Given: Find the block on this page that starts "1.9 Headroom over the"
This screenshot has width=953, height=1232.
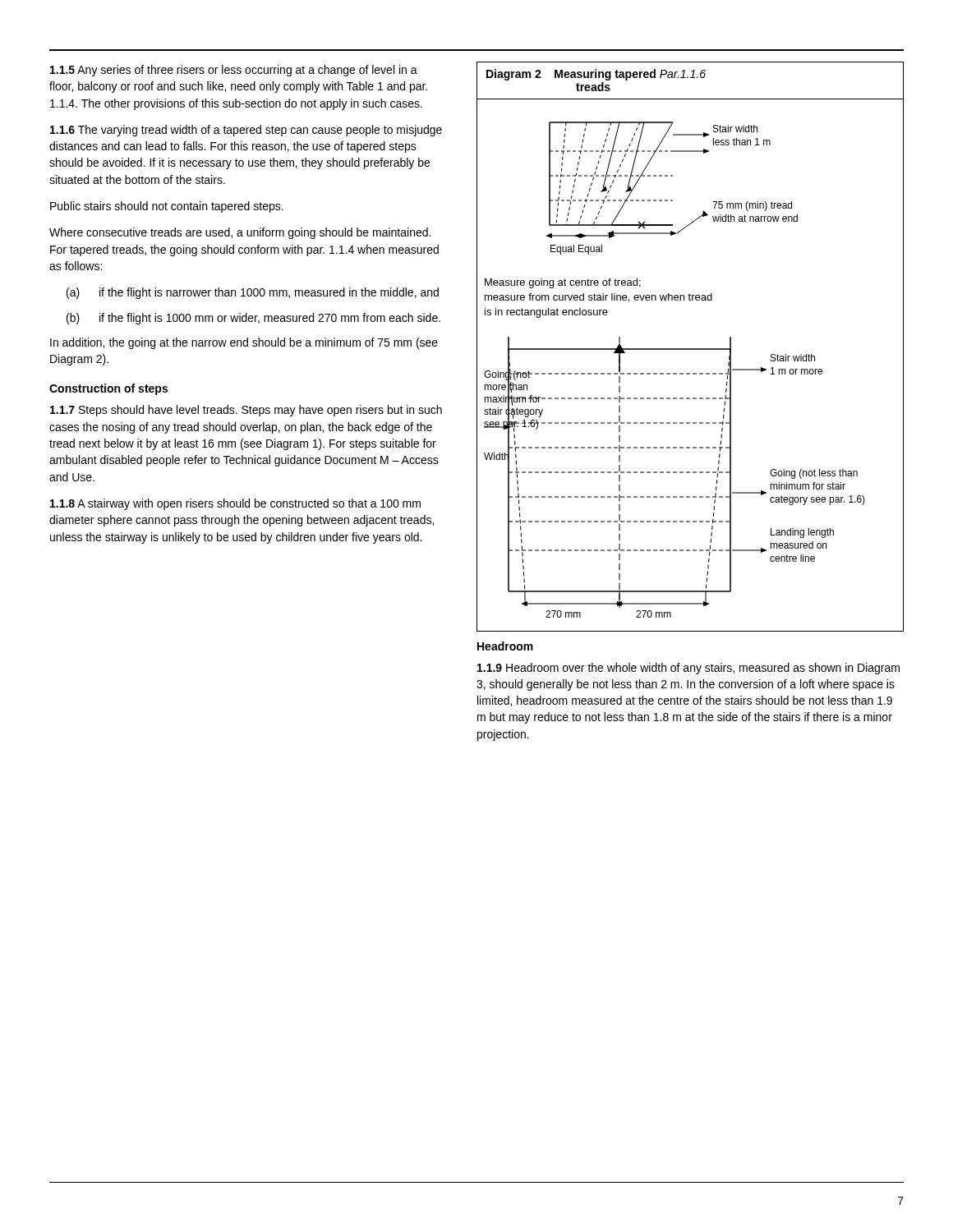Looking at the screenshot, I should point(688,701).
